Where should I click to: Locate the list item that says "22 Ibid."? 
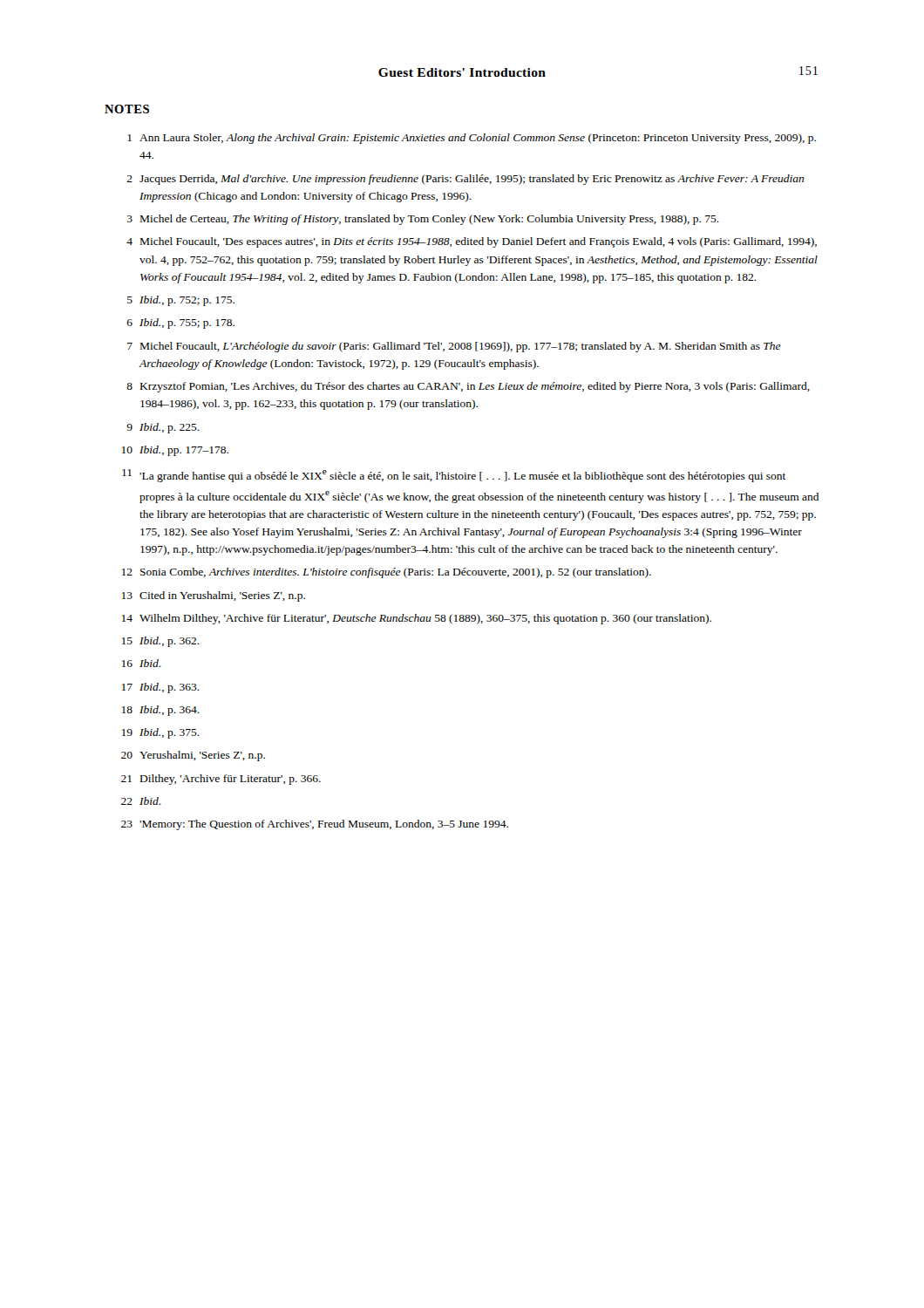coord(141,801)
